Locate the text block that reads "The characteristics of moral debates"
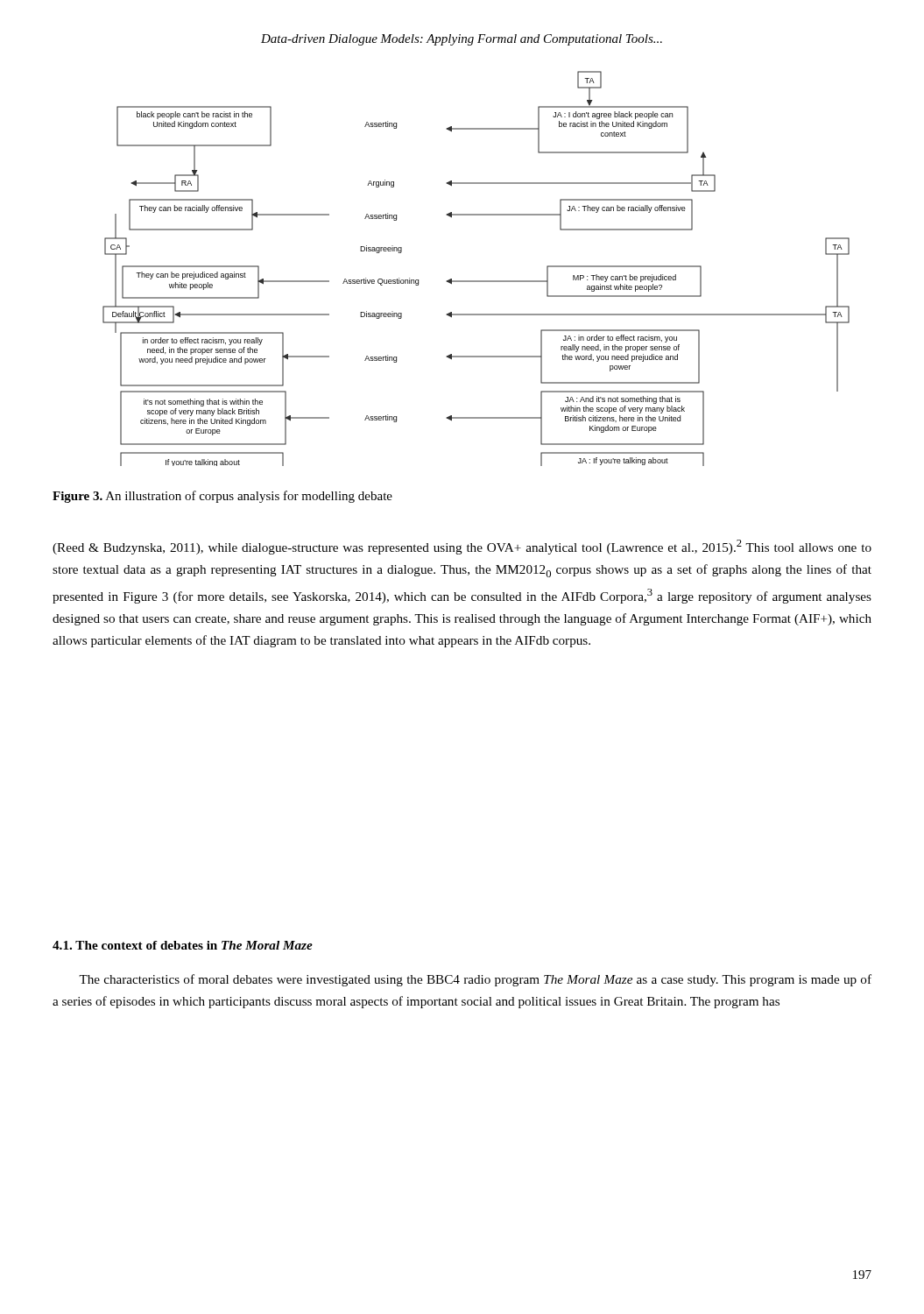The height and width of the screenshot is (1314, 924). pos(462,990)
